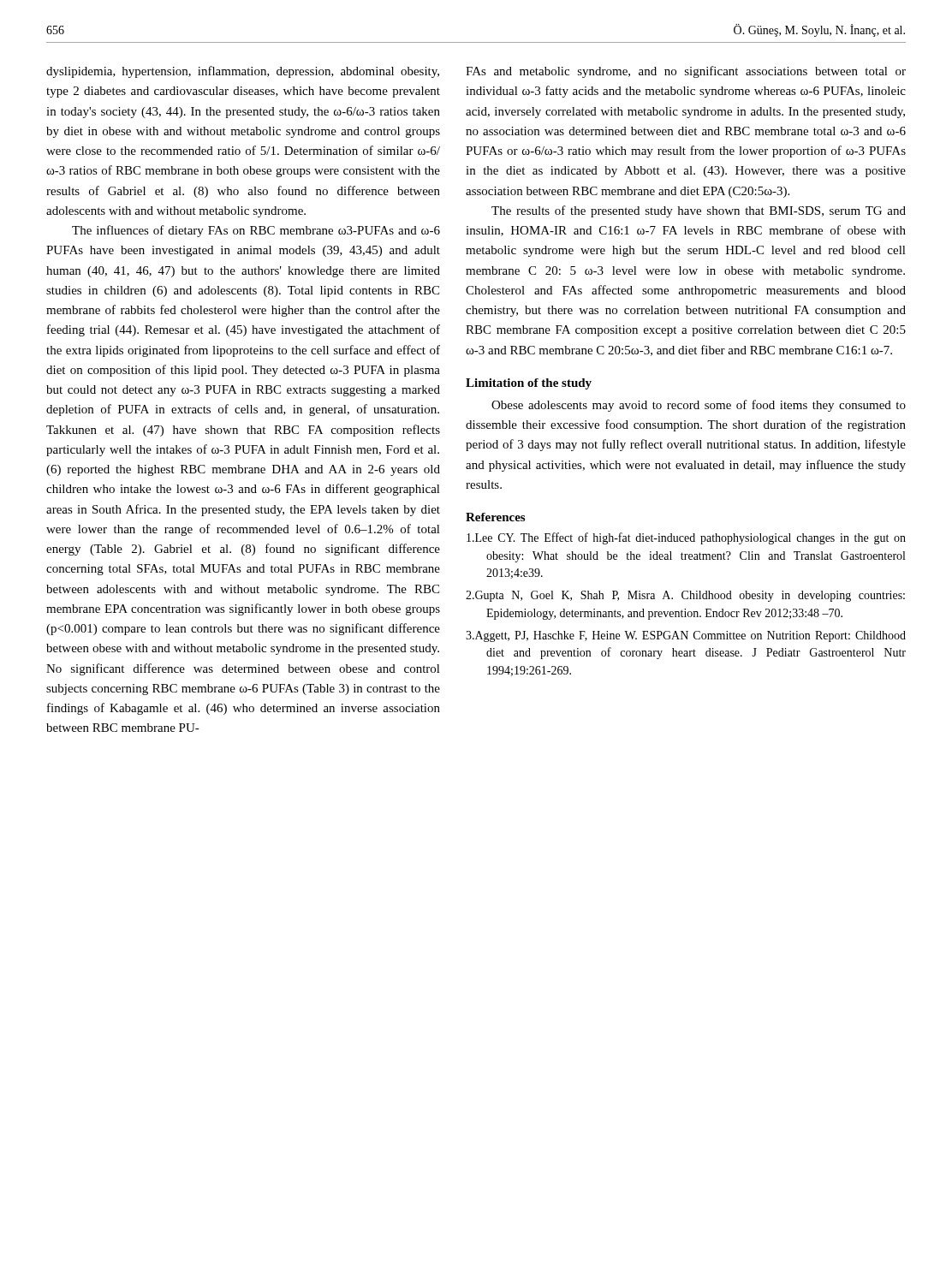Image resolution: width=952 pixels, height=1284 pixels.
Task: Locate the passage starting "dyslipidemia, hypertension, inflammation, depression, abdominal obesity,"
Action: click(x=243, y=141)
